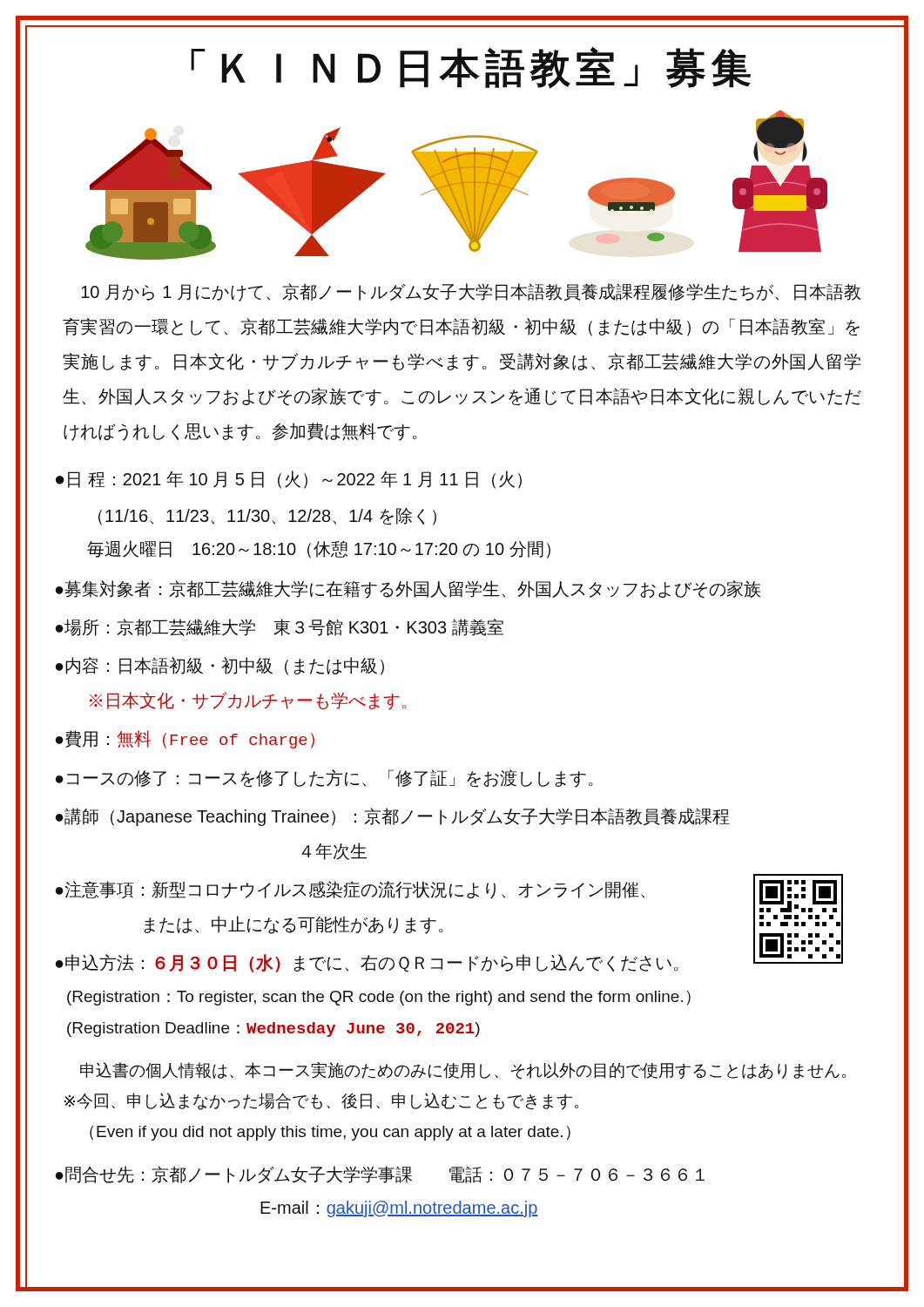This screenshot has height=1307, width=924.
Task: Locate the block of text that opens with "申込書の個人情報は、本コース実施のためのみに使用し、それ以外の目的で使用することはありません。 ※今回、申し込まなかった場合でも、後日、申し込むこともできます。 （Even"
Action: pos(460,1101)
